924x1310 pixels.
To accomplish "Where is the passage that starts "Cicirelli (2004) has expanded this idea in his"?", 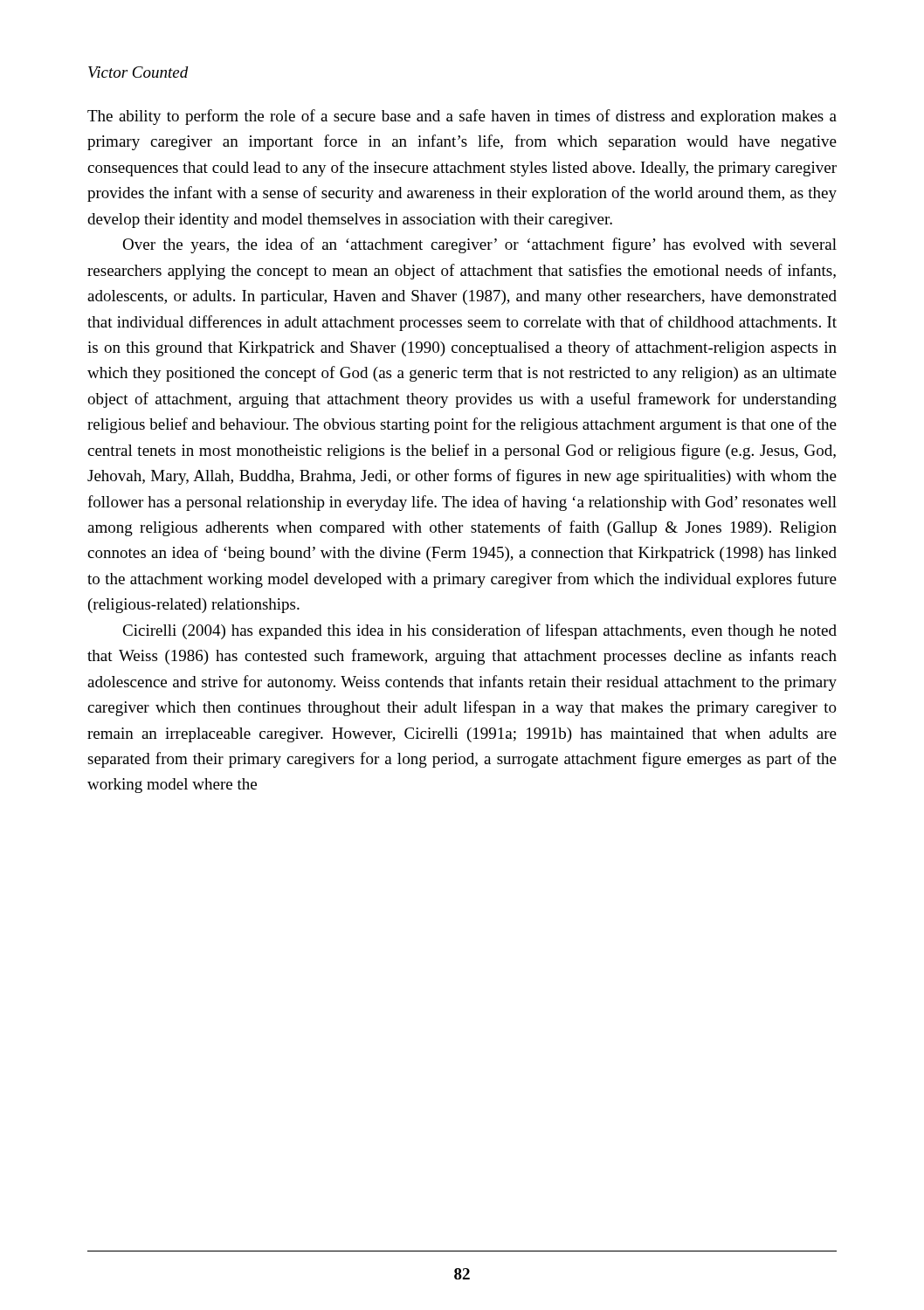I will click(x=462, y=707).
